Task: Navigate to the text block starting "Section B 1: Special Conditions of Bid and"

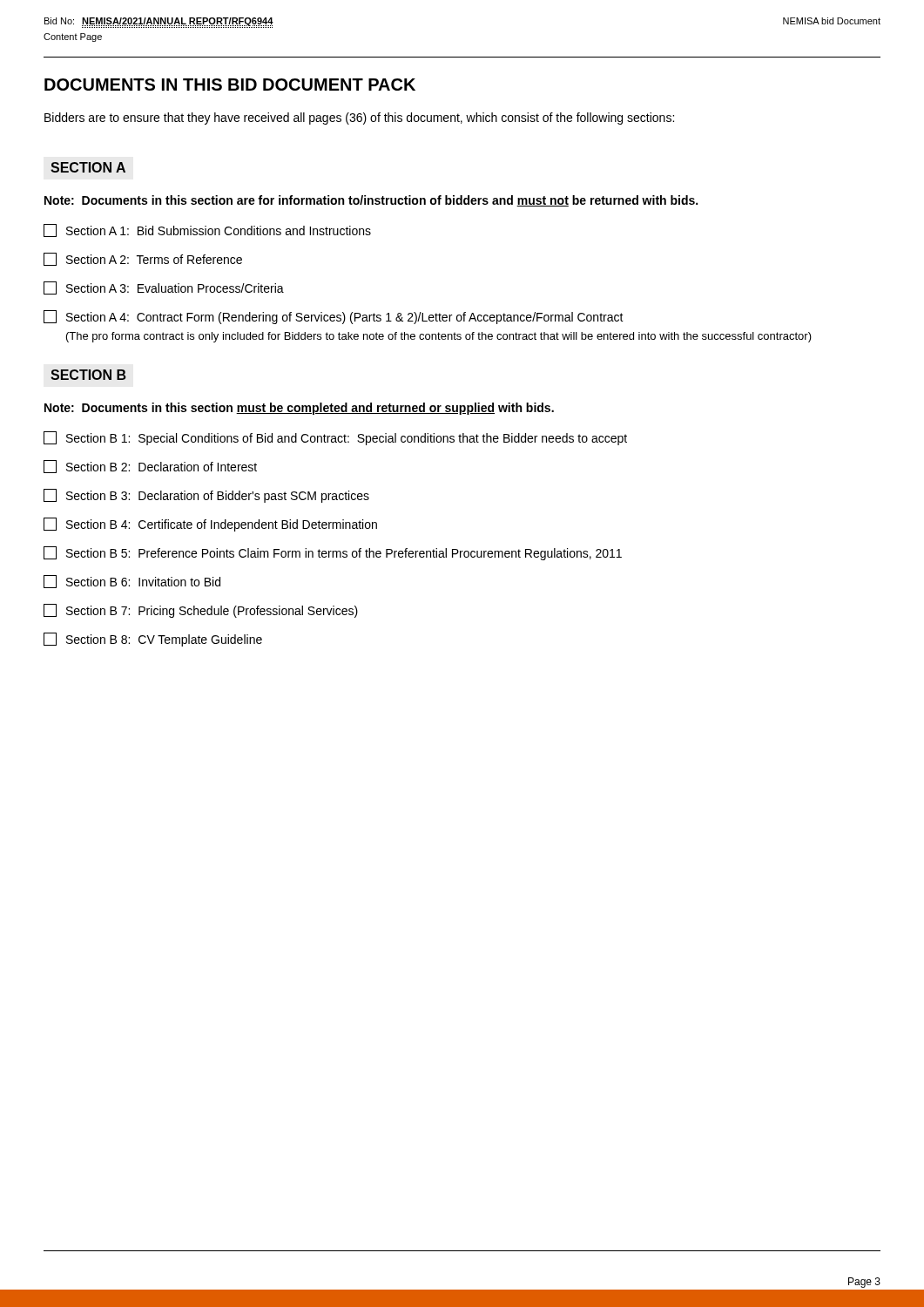Action: click(x=462, y=439)
